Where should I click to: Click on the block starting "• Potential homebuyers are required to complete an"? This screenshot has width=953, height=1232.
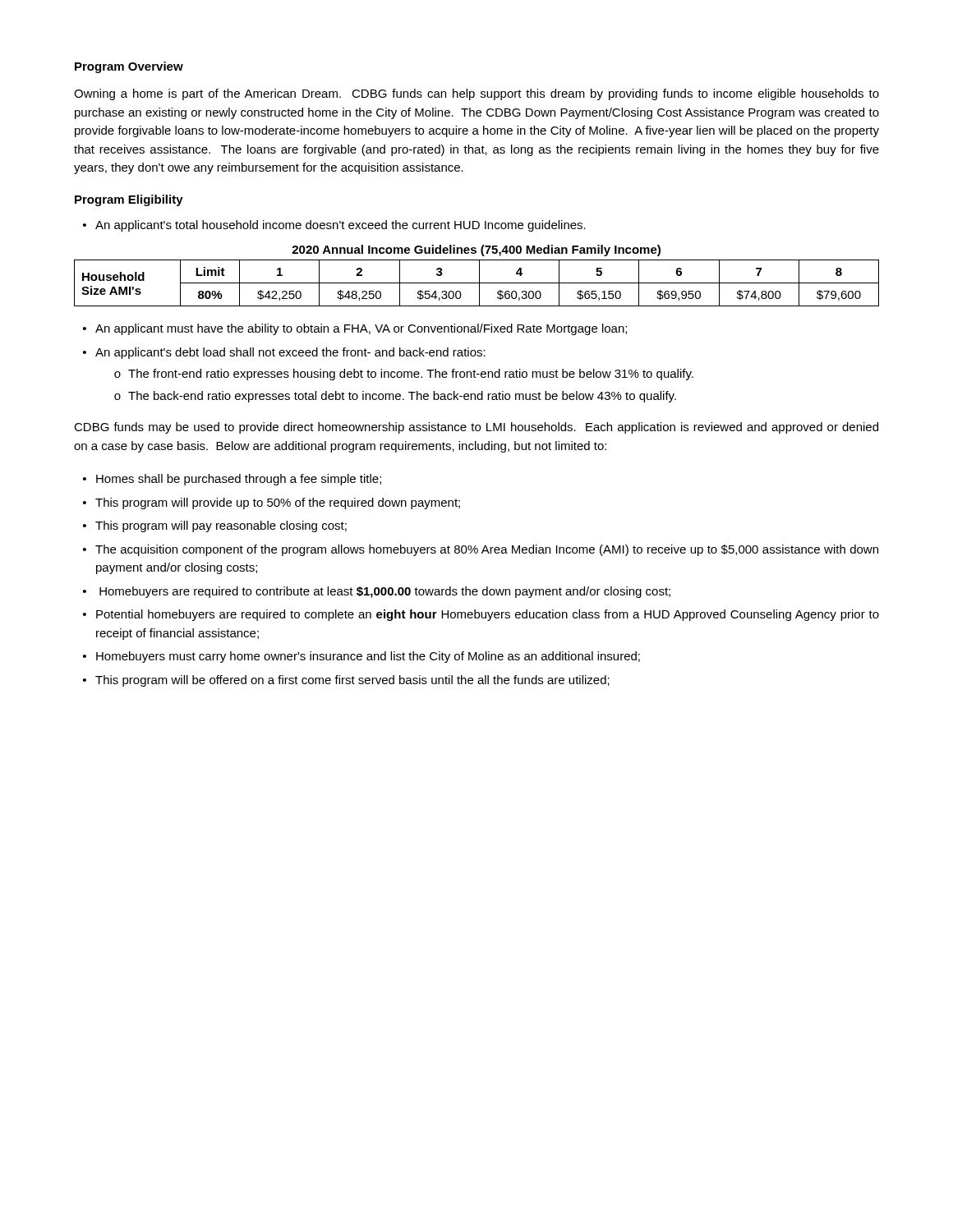click(476, 624)
